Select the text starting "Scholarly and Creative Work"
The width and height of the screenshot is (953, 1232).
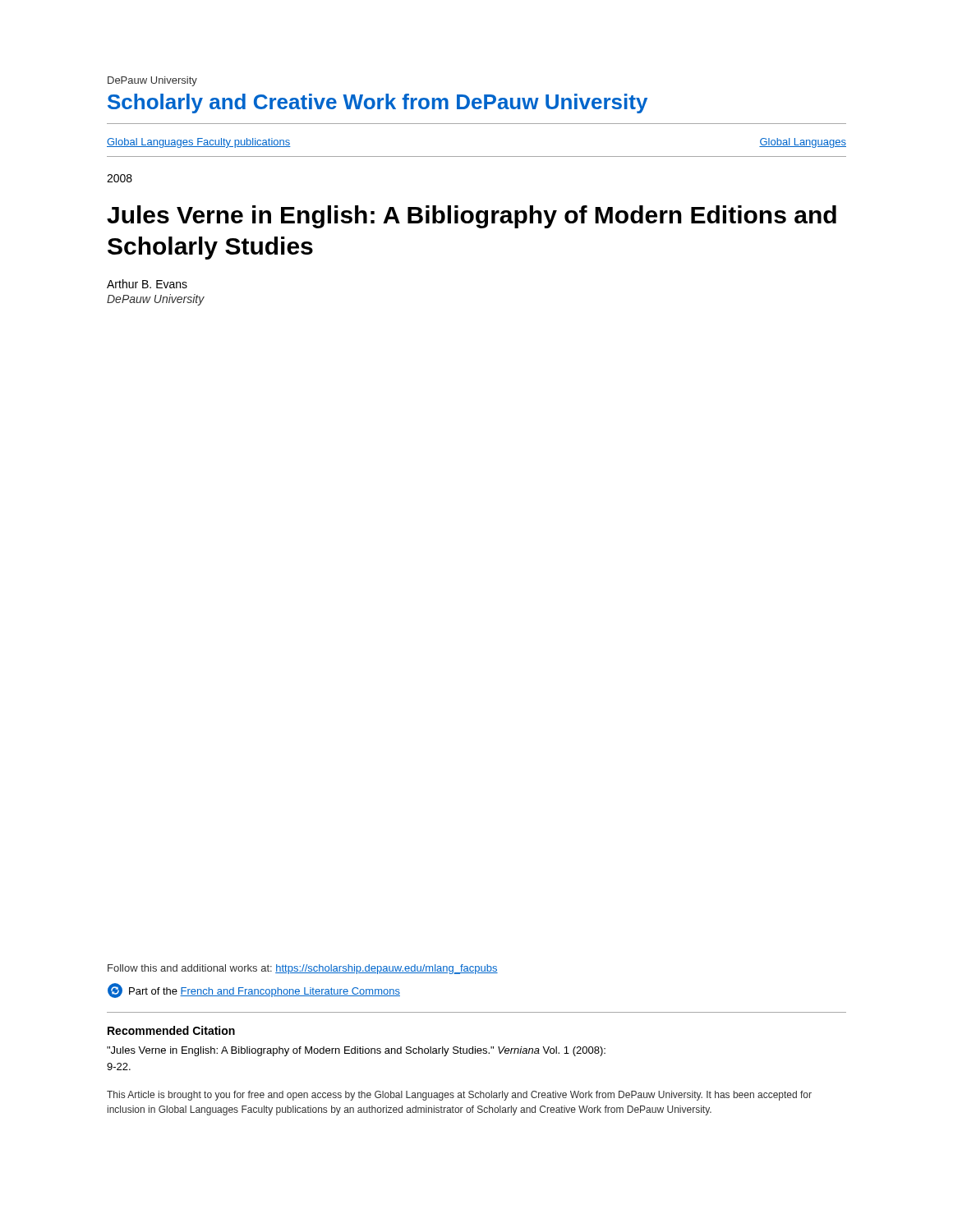click(x=377, y=102)
